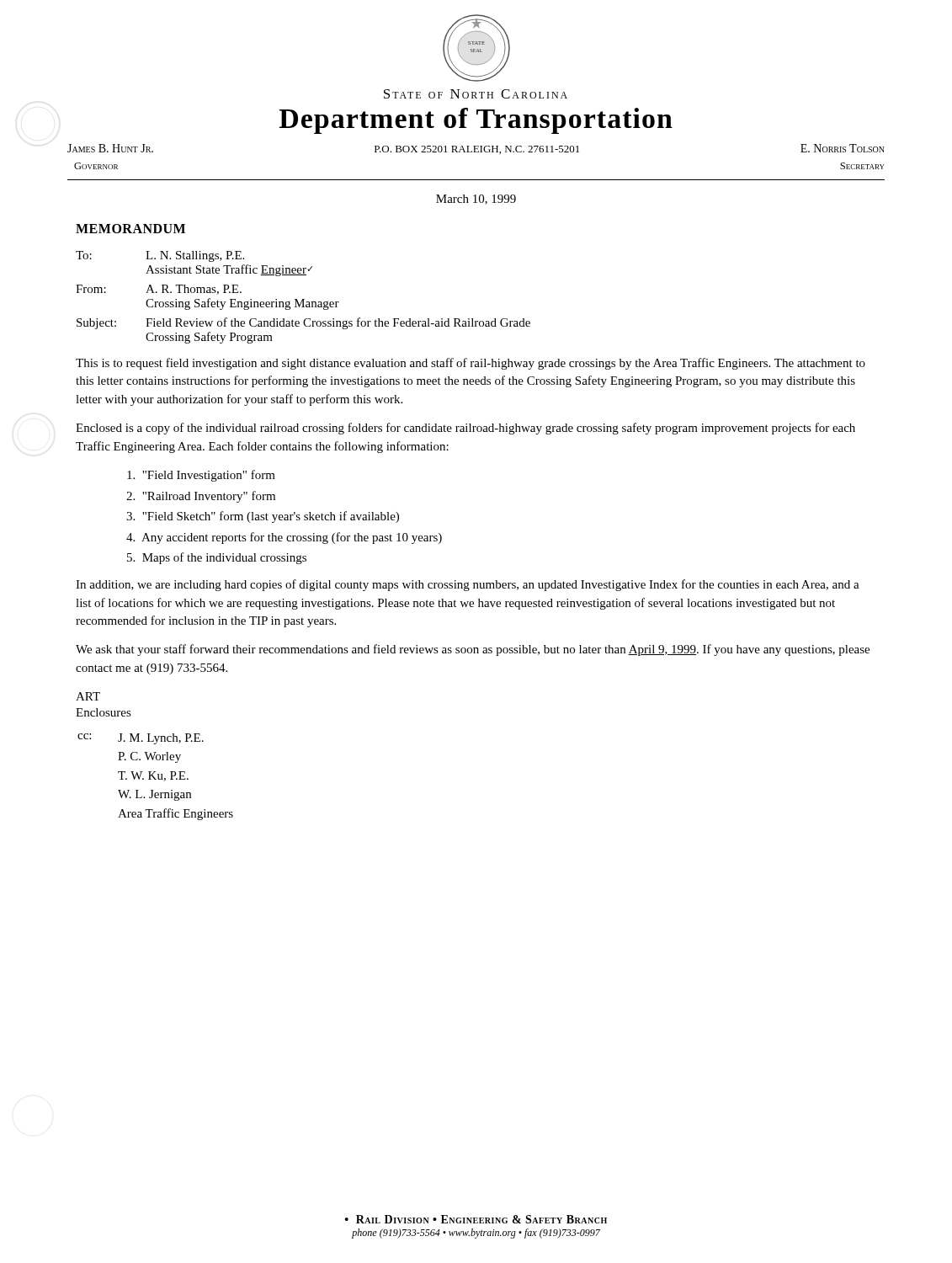
Task: Locate the text block that says "This is to request field investigation and sight"
Action: pyautogui.click(x=471, y=381)
